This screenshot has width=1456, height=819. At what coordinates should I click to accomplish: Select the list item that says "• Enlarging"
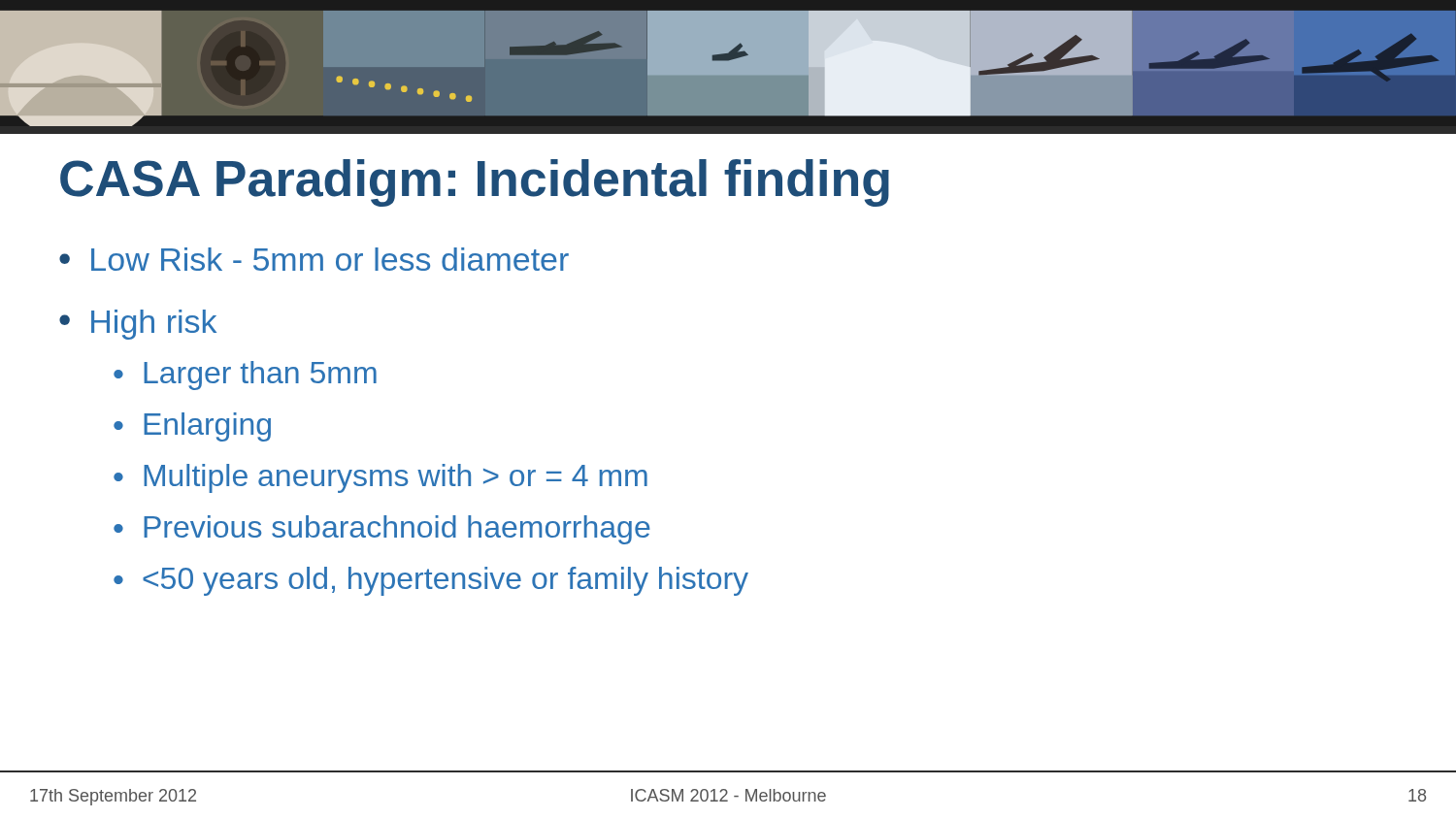[x=193, y=425]
